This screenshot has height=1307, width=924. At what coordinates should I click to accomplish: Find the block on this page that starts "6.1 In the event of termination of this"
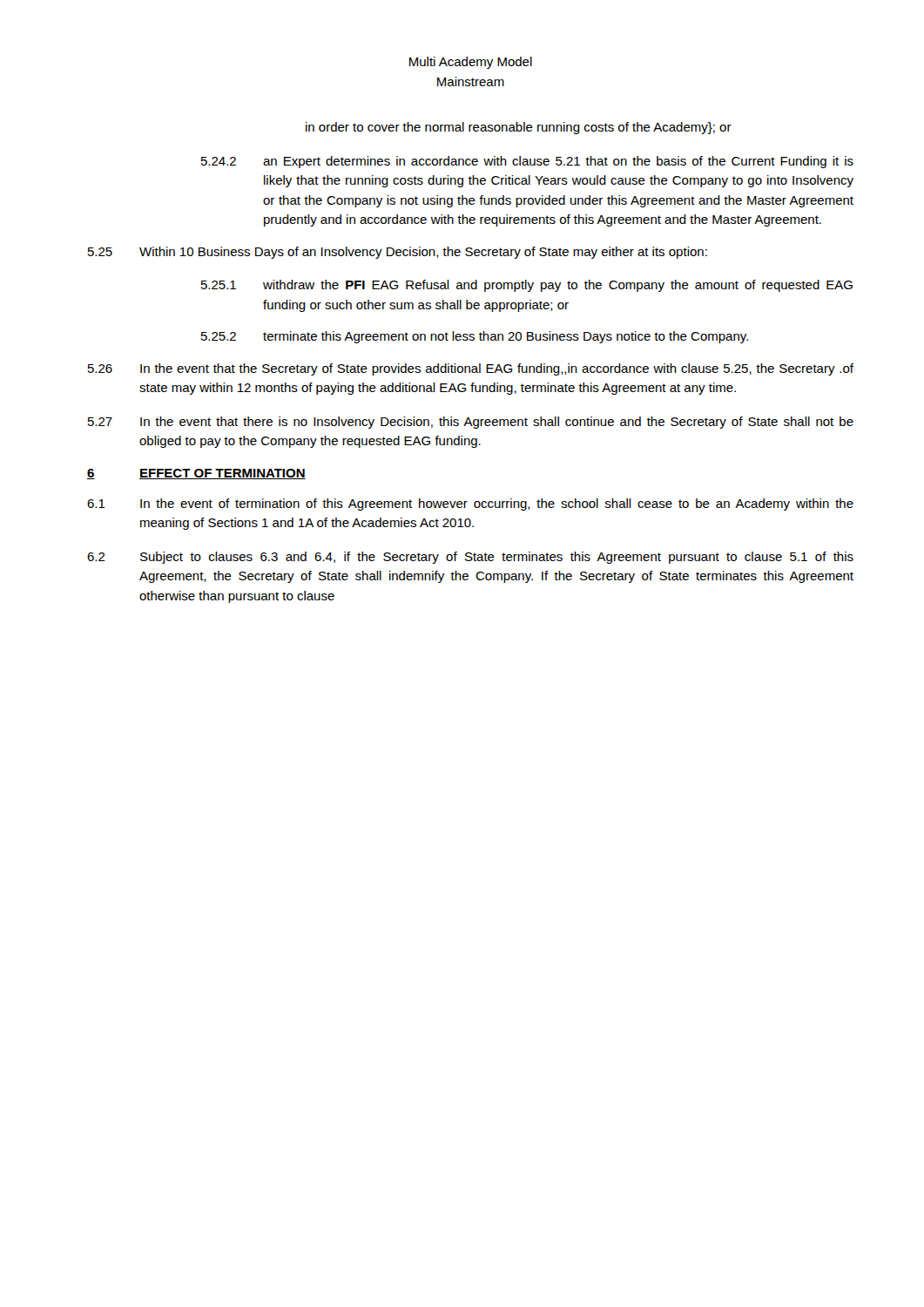[x=470, y=513]
